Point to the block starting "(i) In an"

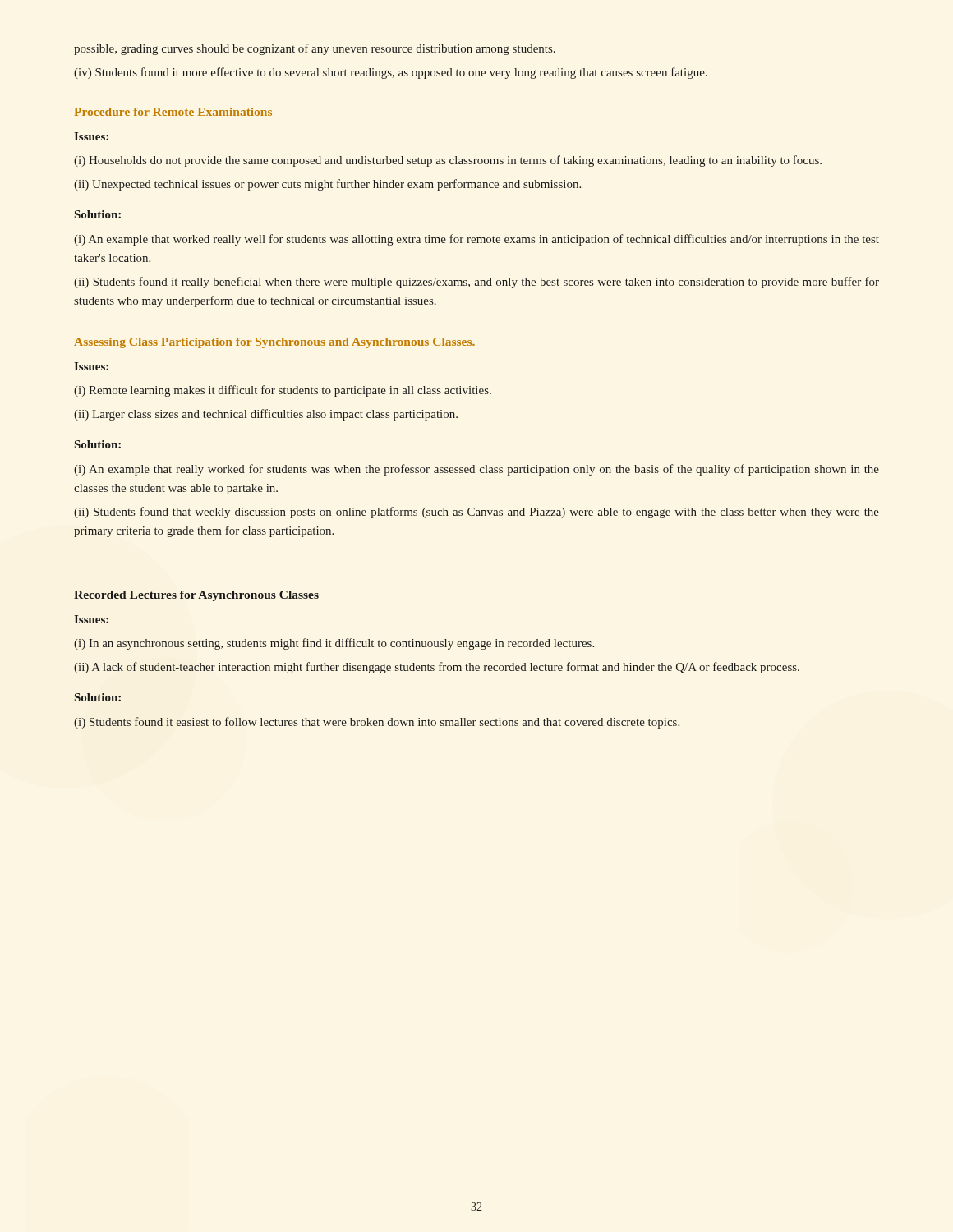pos(334,643)
